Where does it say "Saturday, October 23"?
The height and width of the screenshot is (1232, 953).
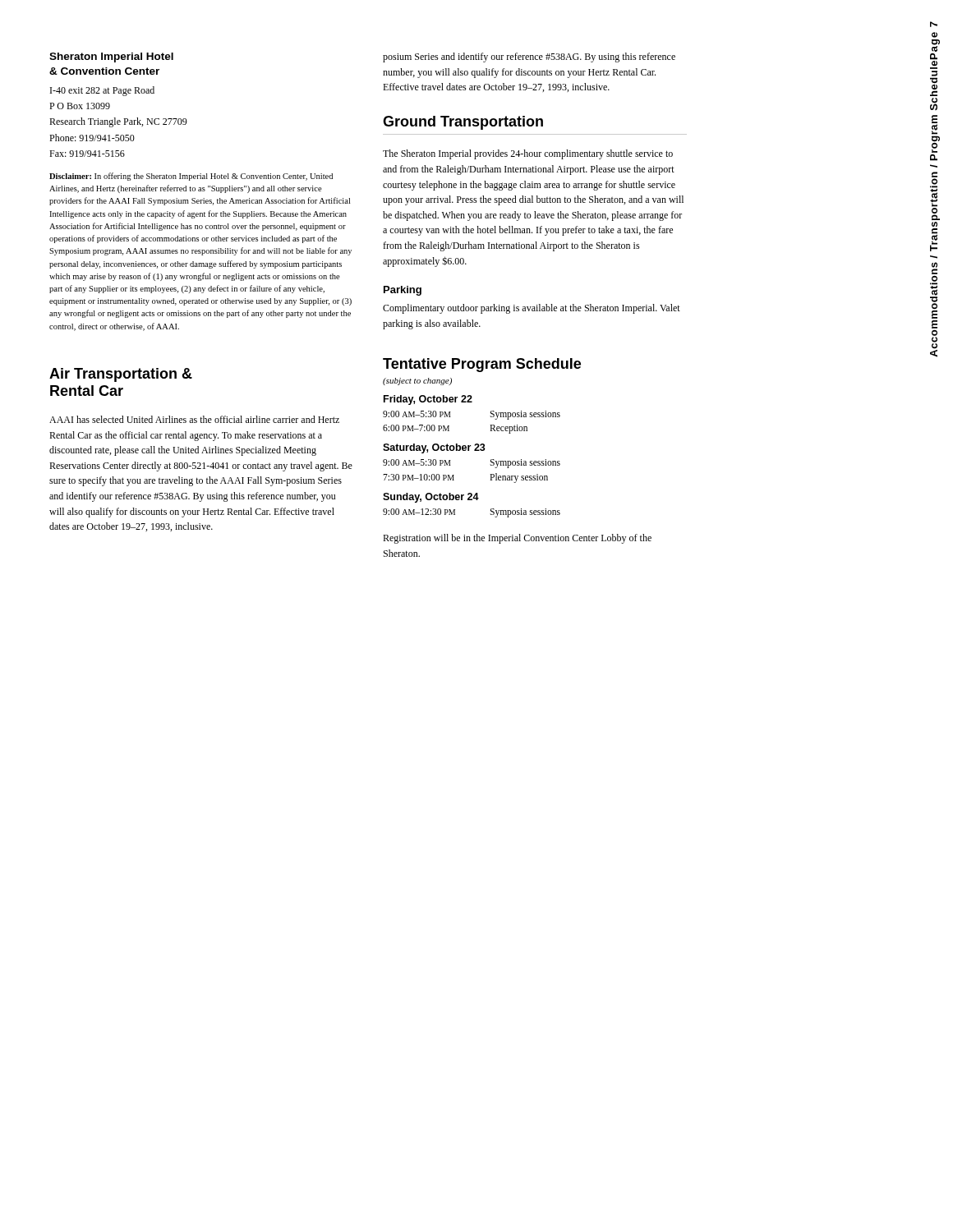coord(434,448)
